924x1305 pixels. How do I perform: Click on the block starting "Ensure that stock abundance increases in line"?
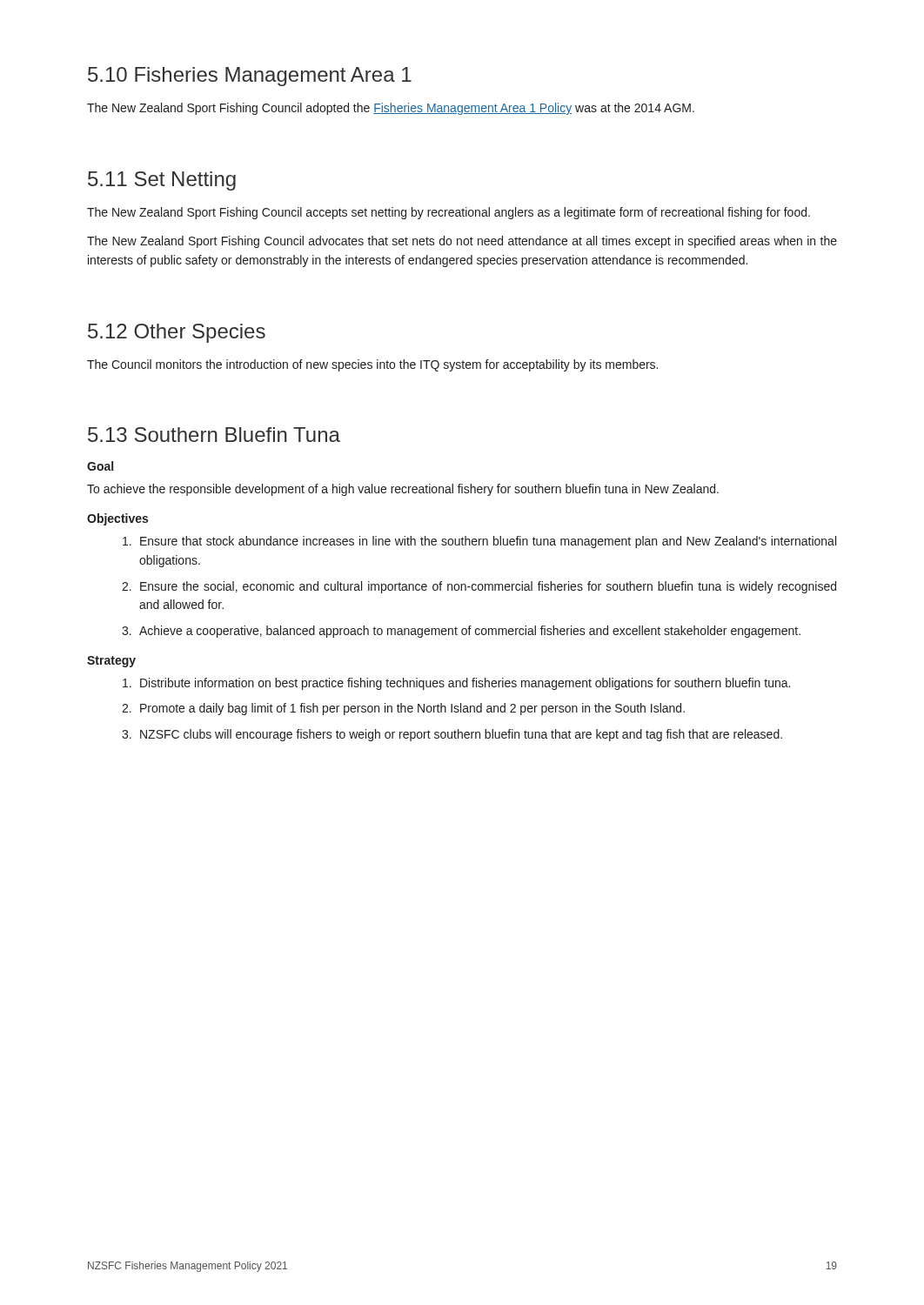tap(462, 551)
